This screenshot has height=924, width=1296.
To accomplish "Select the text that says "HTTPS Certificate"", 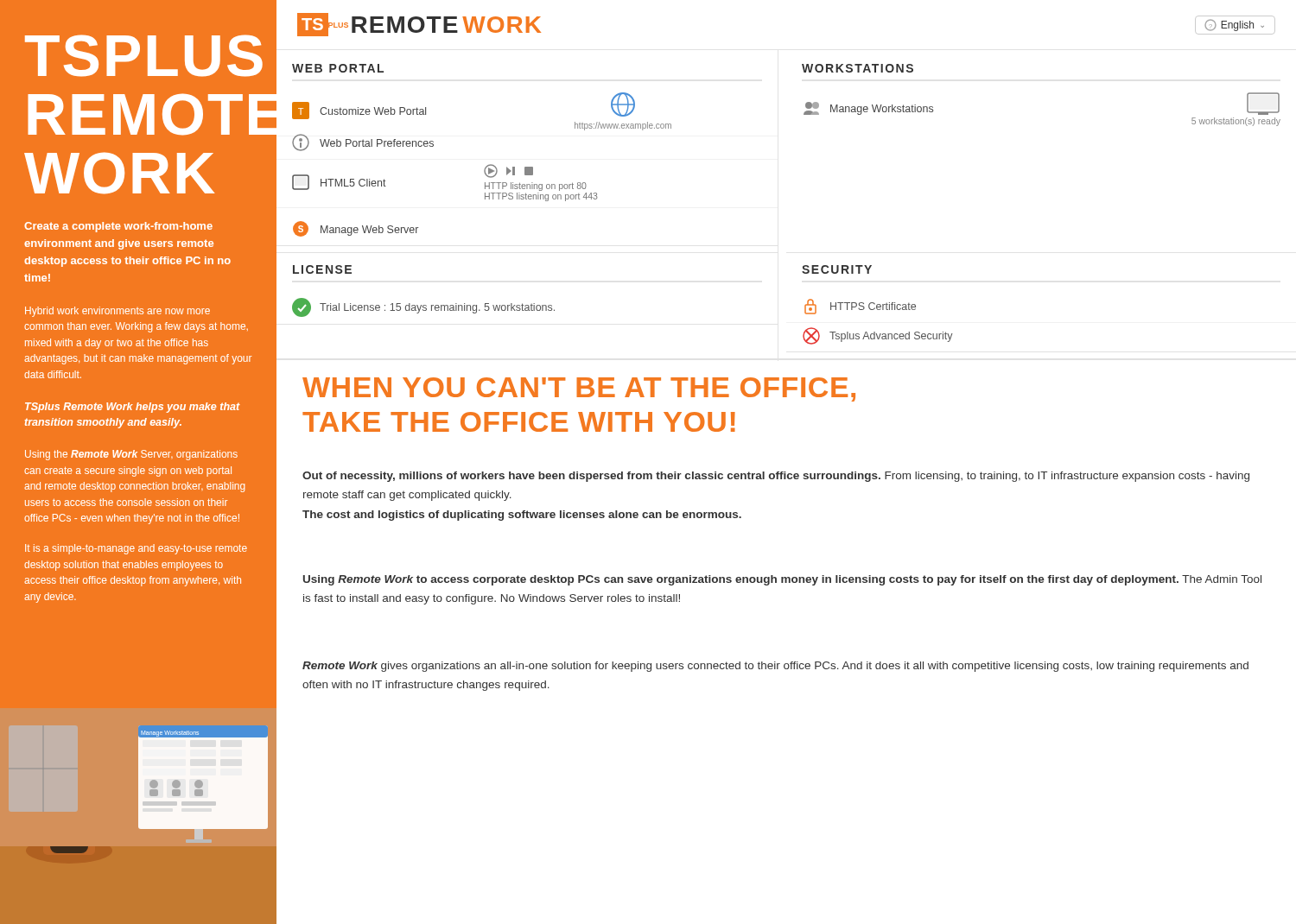I will tap(859, 307).
